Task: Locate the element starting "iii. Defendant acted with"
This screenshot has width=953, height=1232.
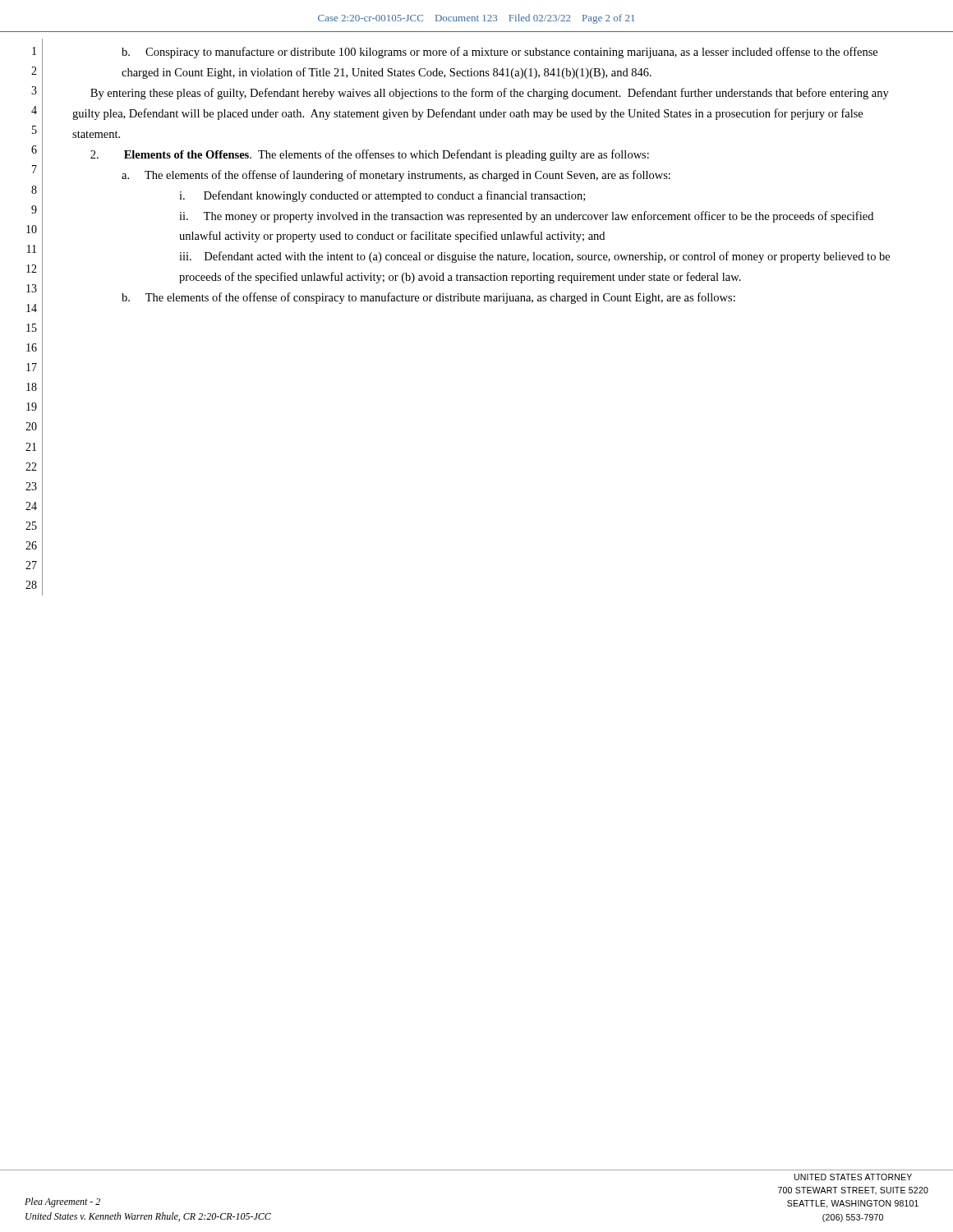Action: click(x=537, y=267)
